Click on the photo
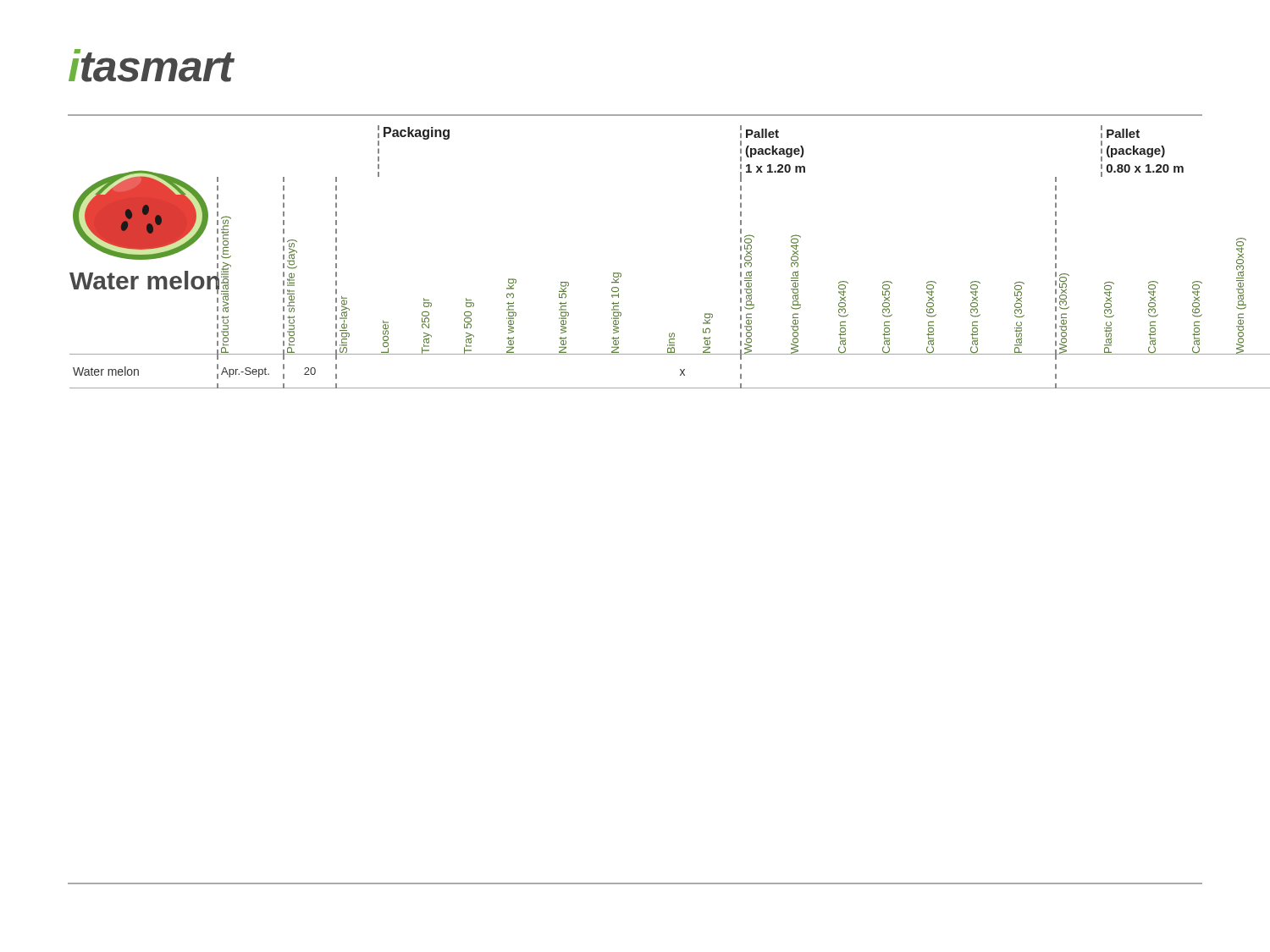1270x952 pixels. [x=141, y=197]
